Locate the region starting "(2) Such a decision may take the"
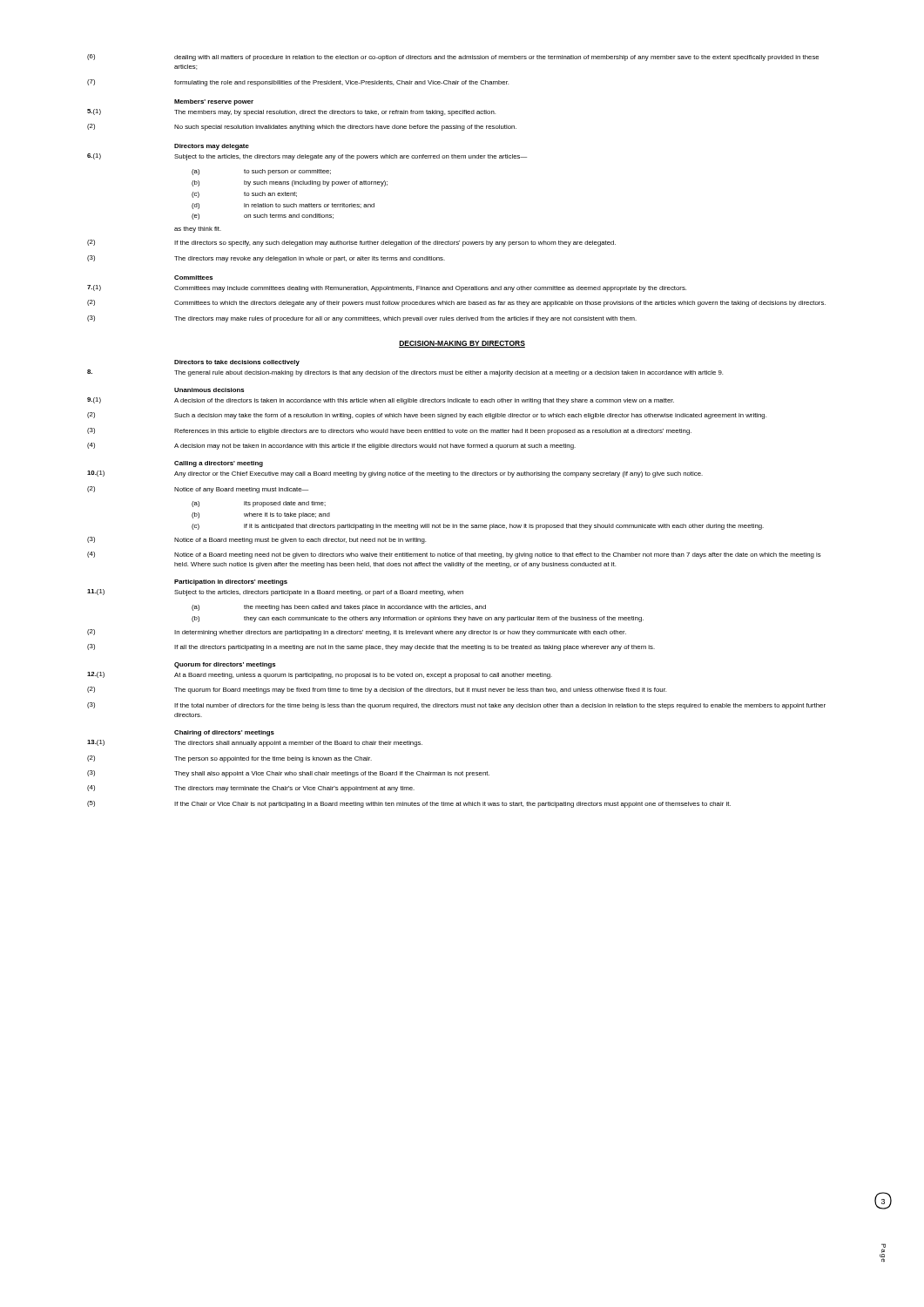 coord(462,416)
